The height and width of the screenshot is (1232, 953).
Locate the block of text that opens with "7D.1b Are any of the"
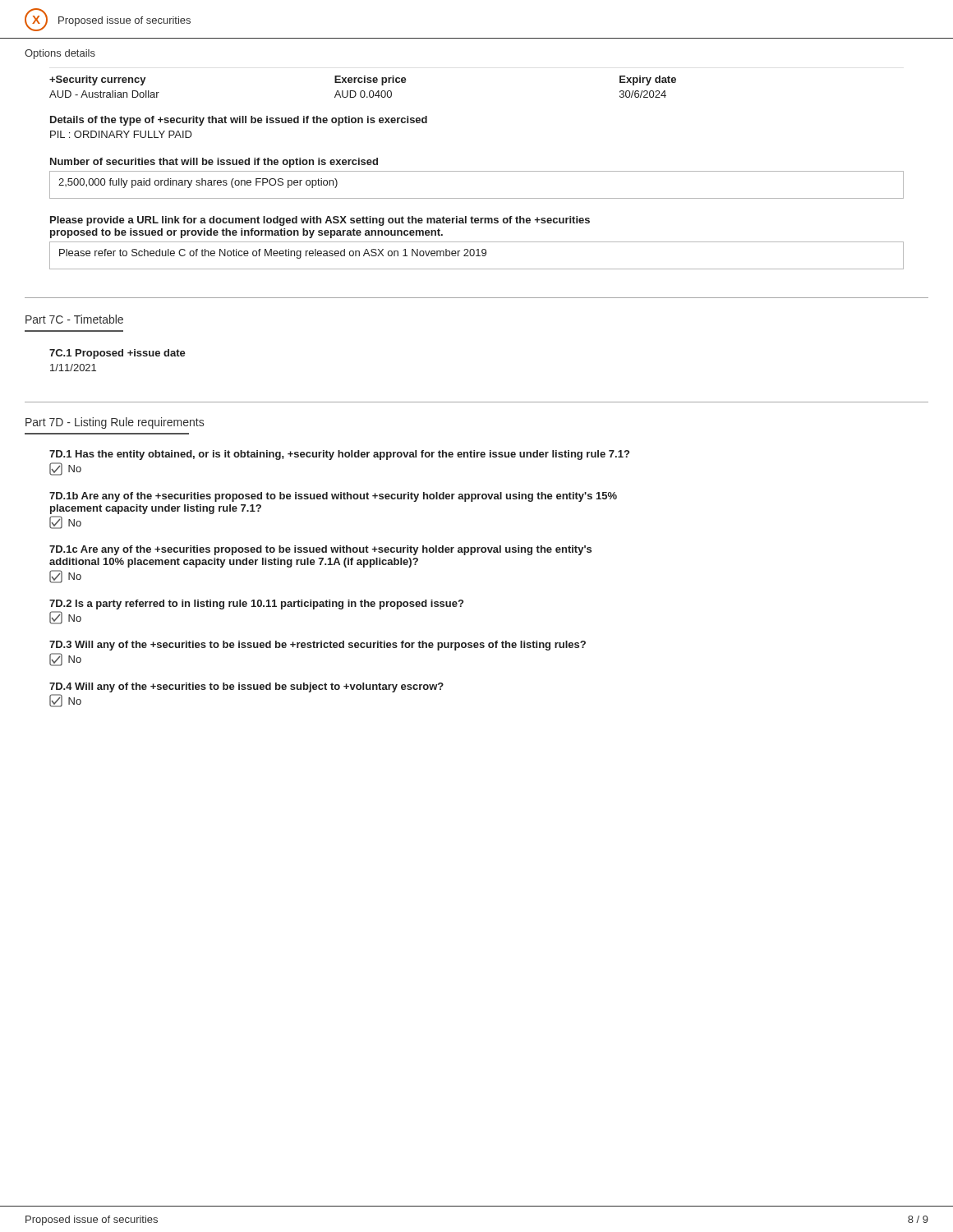(x=476, y=509)
